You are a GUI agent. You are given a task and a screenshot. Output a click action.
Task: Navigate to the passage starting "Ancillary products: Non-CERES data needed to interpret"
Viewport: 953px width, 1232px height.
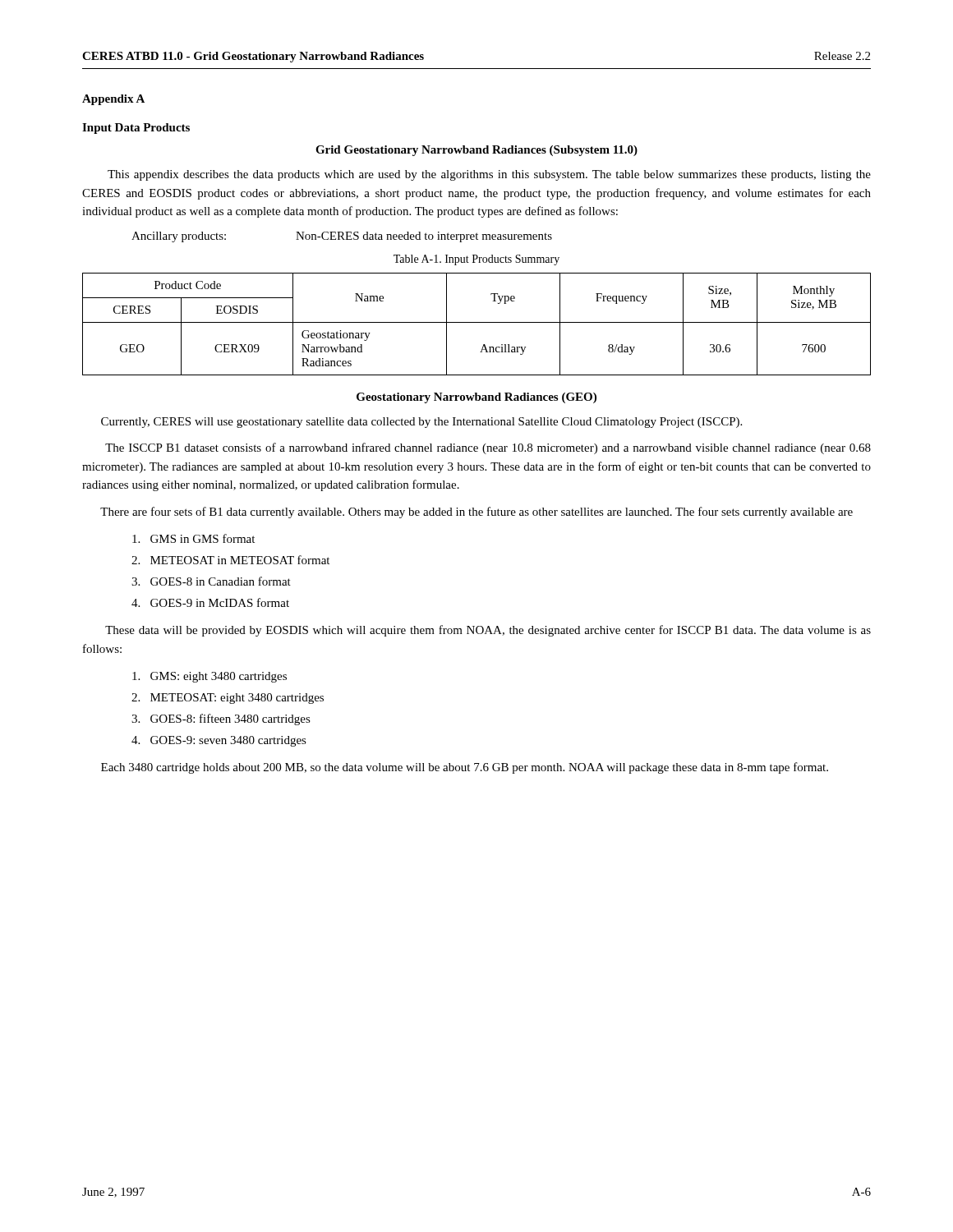pos(342,236)
